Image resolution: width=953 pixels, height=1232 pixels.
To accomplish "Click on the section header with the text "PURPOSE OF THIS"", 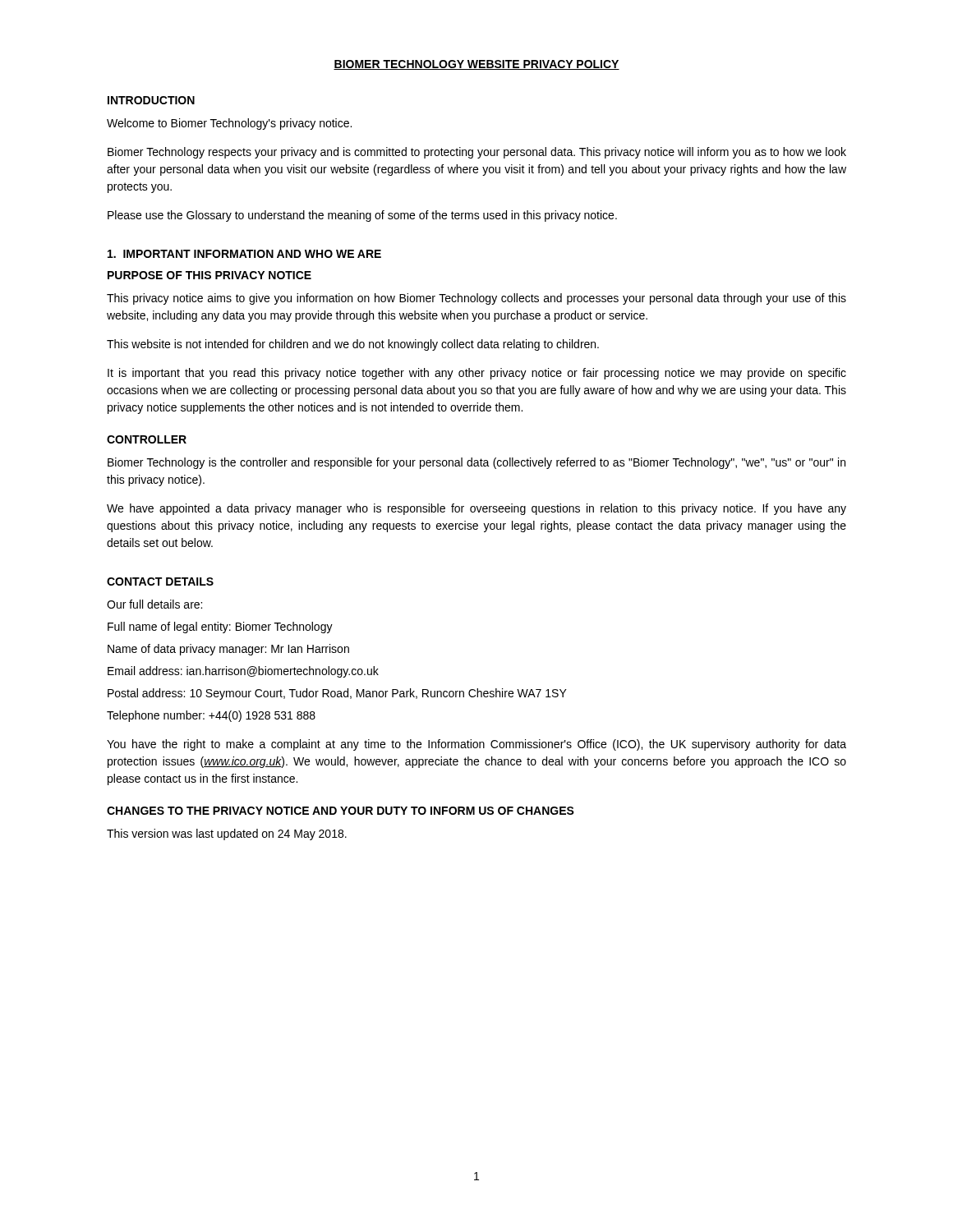I will [209, 275].
